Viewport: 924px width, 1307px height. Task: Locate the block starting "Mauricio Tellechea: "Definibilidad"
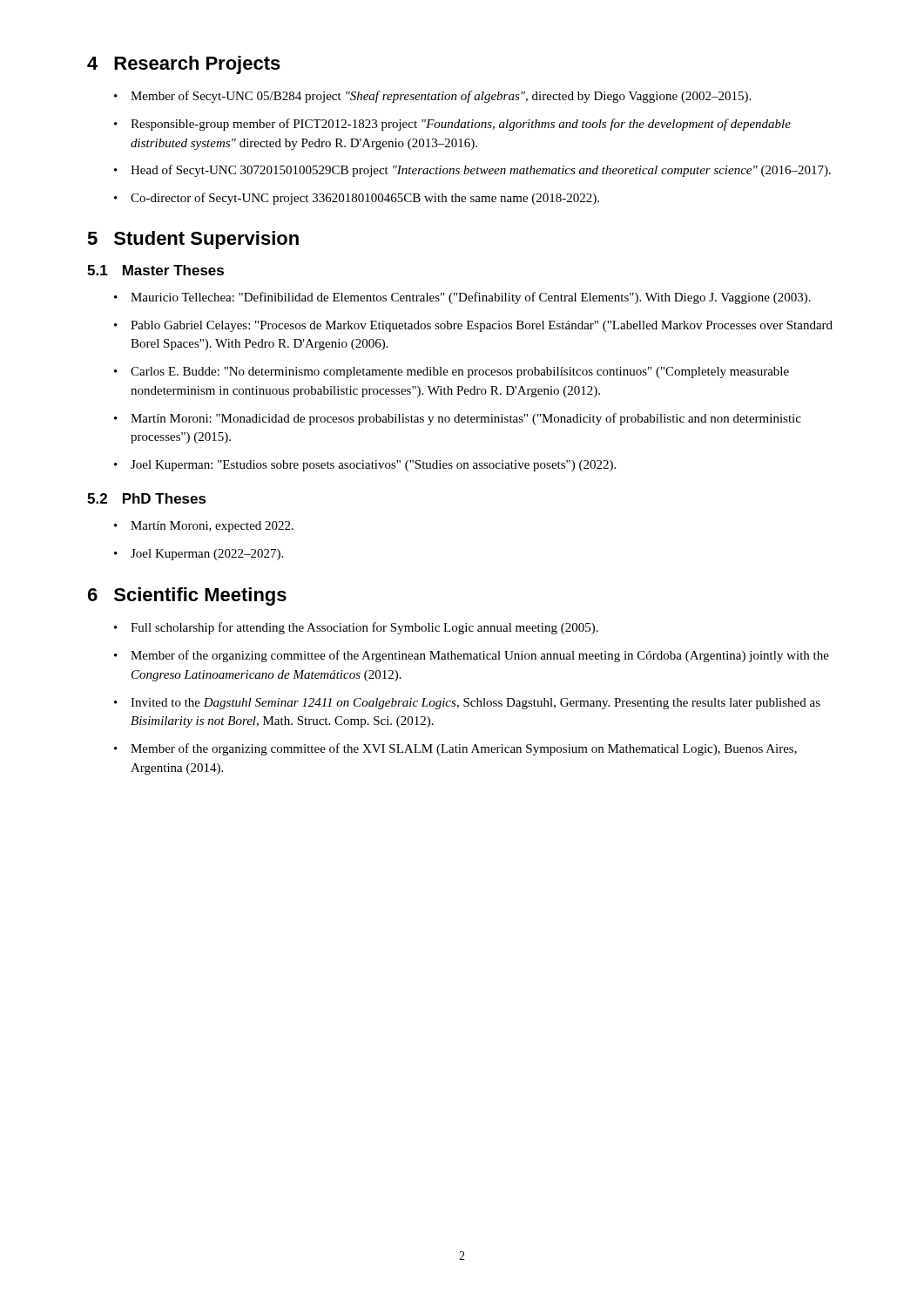pyautogui.click(x=471, y=297)
